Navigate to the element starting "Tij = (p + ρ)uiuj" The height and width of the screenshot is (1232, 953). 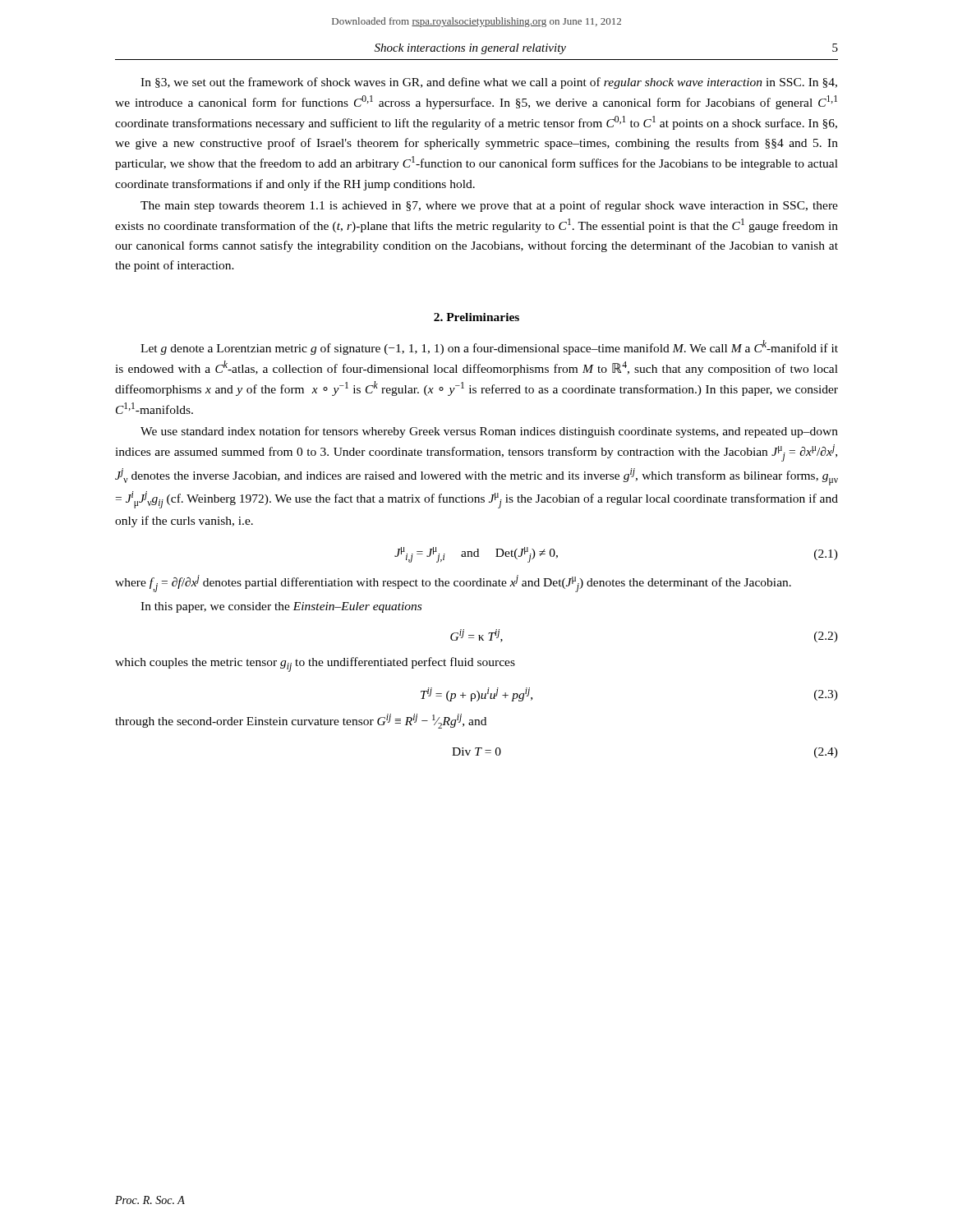coord(479,694)
